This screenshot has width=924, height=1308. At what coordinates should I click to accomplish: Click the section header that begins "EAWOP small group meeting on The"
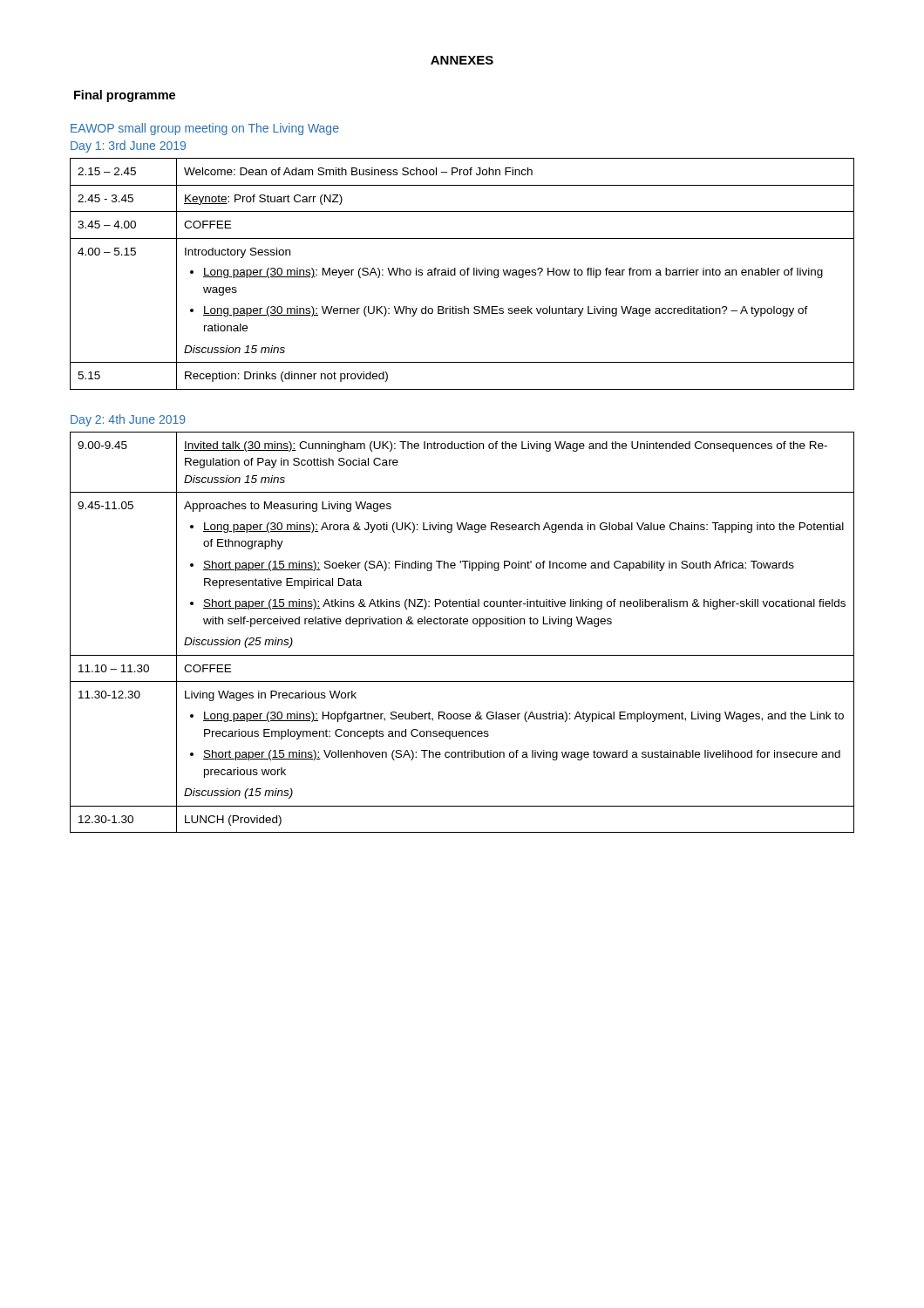coord(204,128)
